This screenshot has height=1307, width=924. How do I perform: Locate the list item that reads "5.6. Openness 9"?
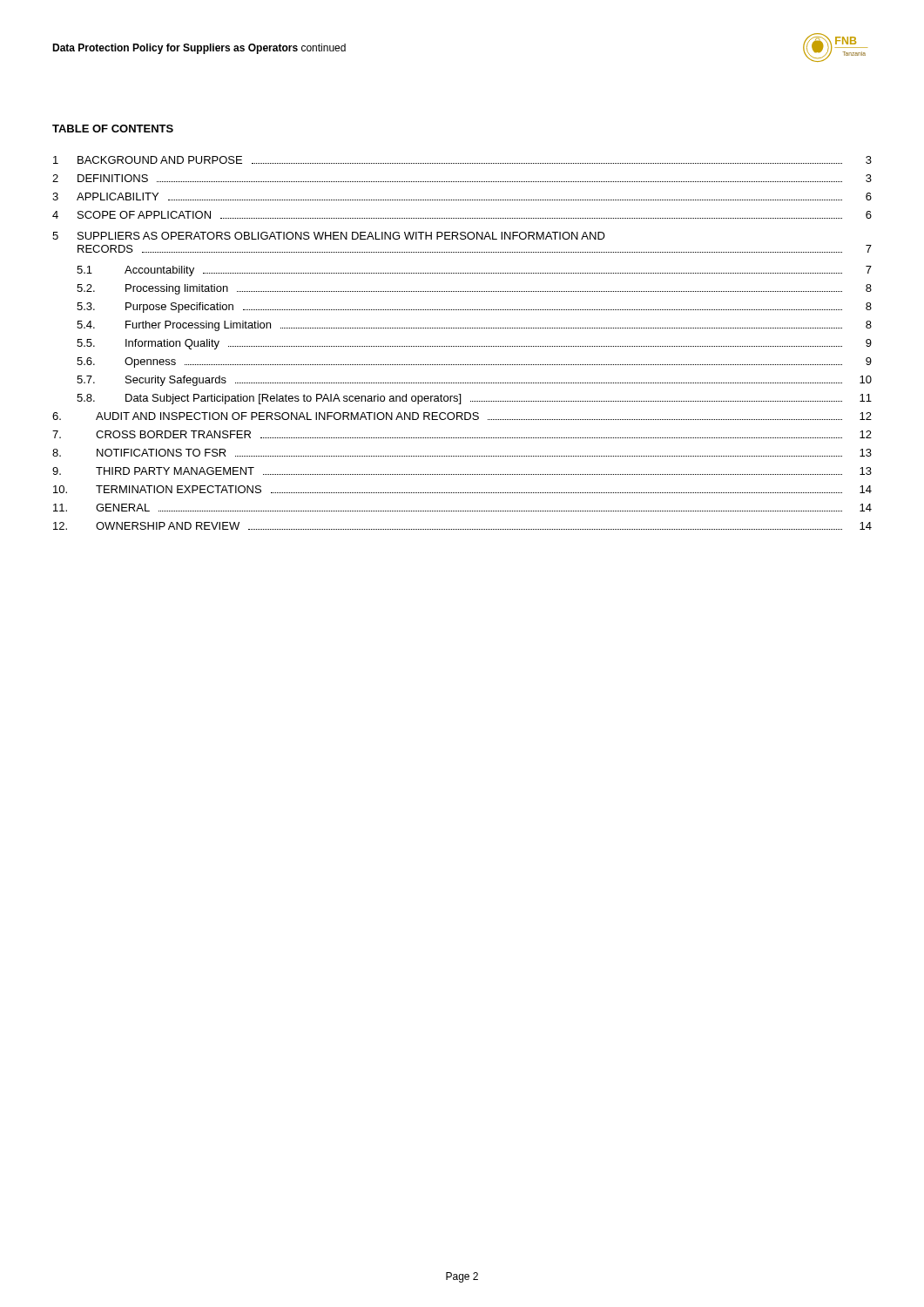(x=462, y=361)
